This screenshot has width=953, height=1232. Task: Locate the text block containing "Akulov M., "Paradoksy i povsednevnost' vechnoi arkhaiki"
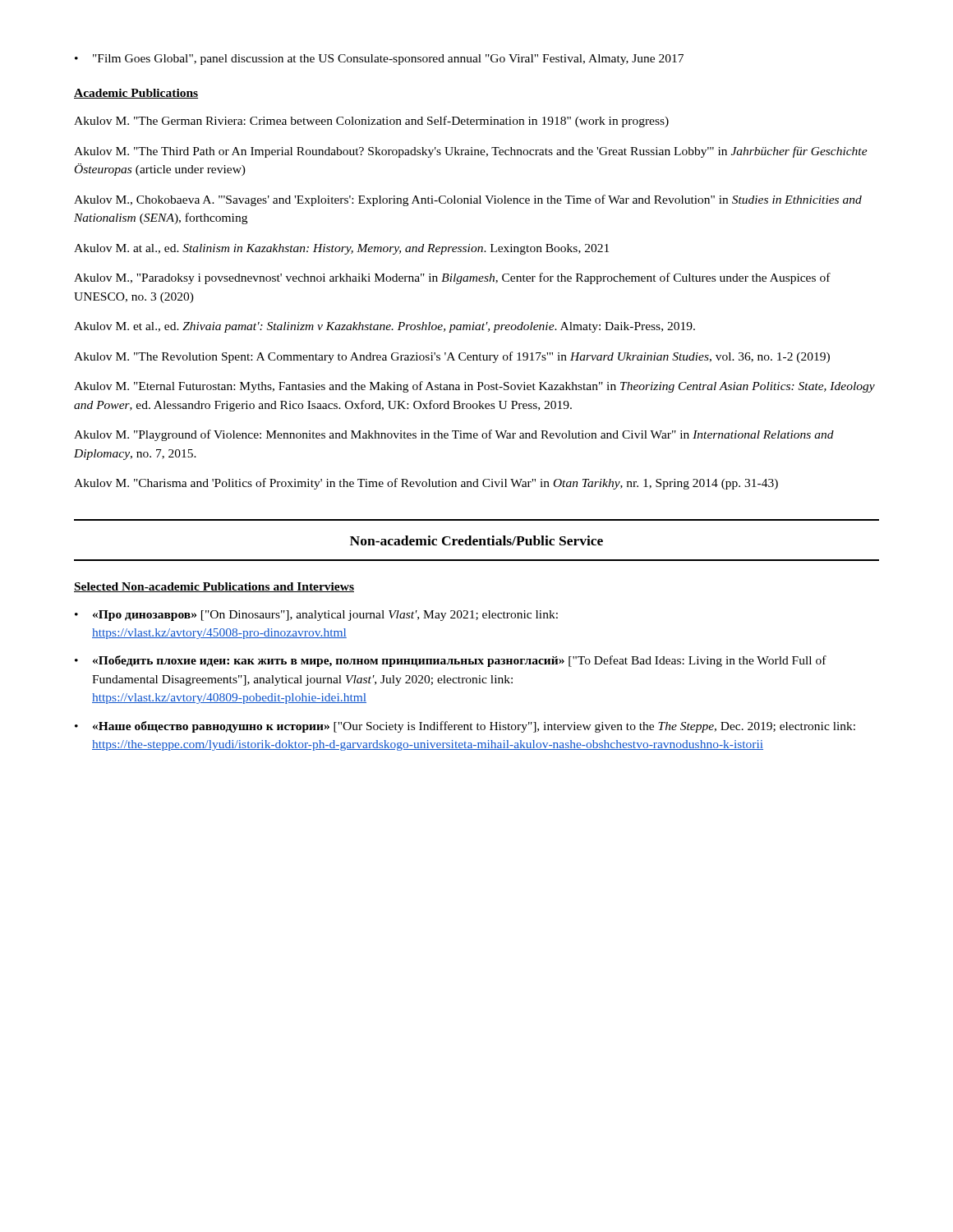tap(452, 287)
